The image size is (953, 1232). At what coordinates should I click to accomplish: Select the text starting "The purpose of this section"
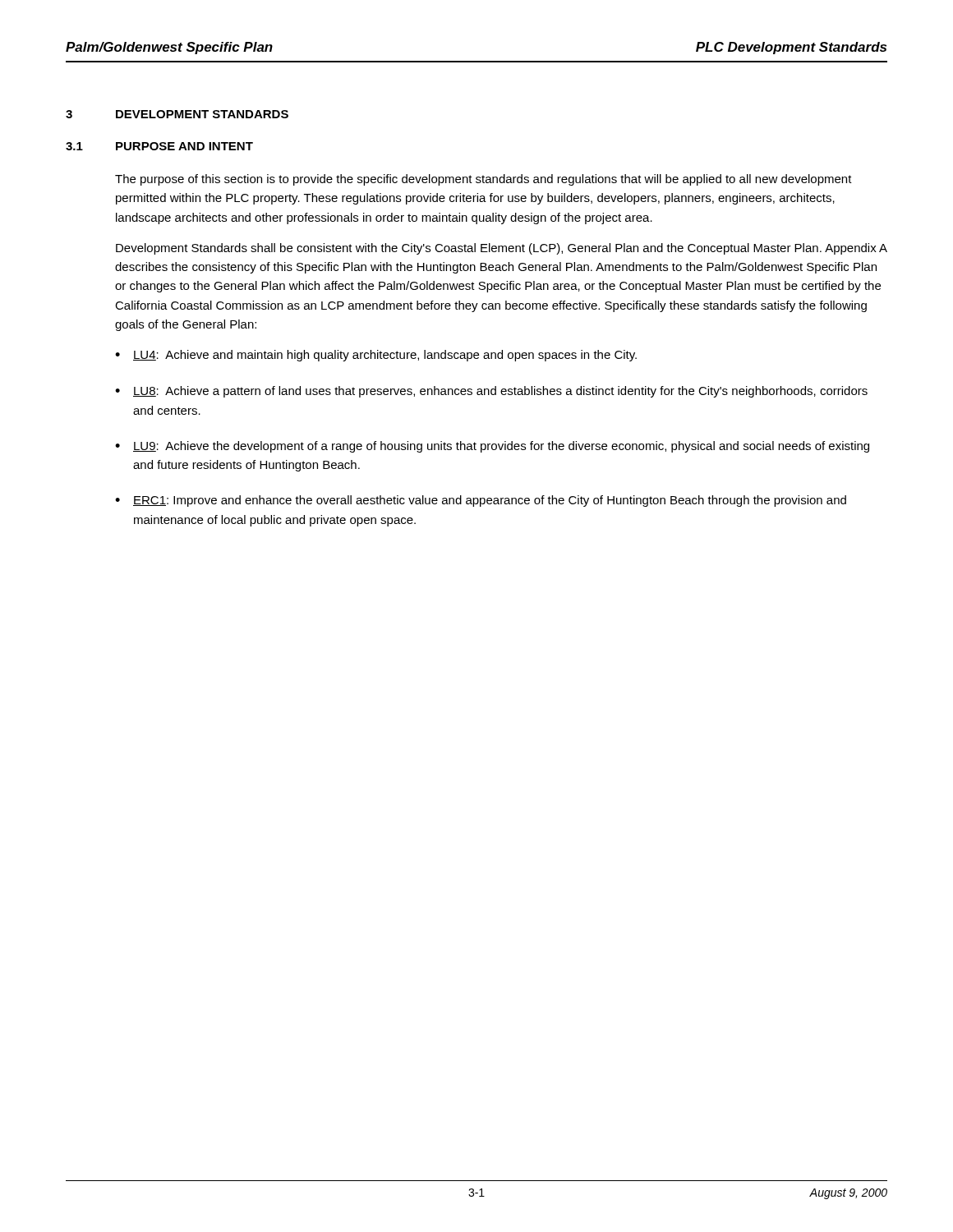[x=483, y=198]
